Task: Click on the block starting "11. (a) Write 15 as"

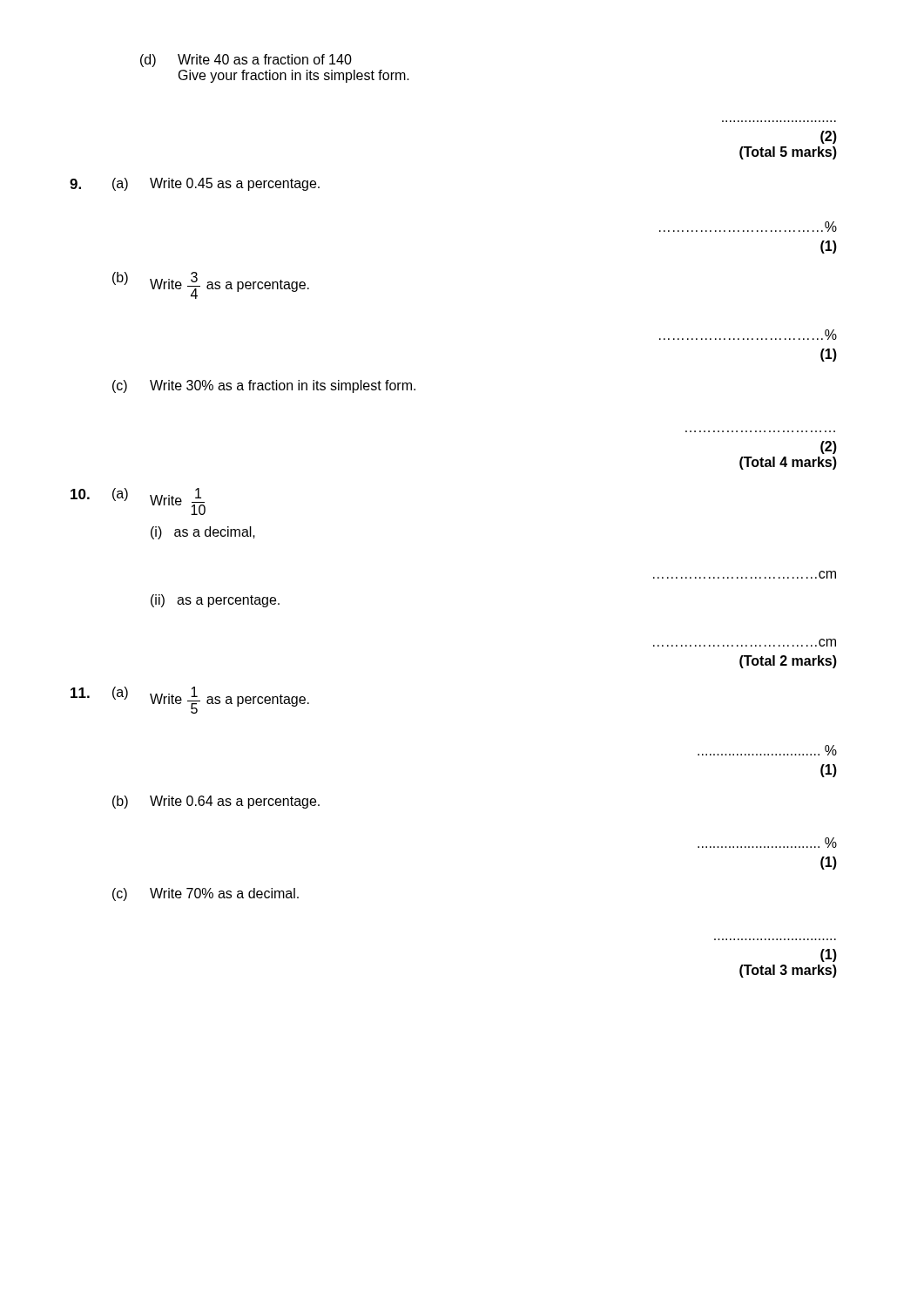Action: coord(190,700)
